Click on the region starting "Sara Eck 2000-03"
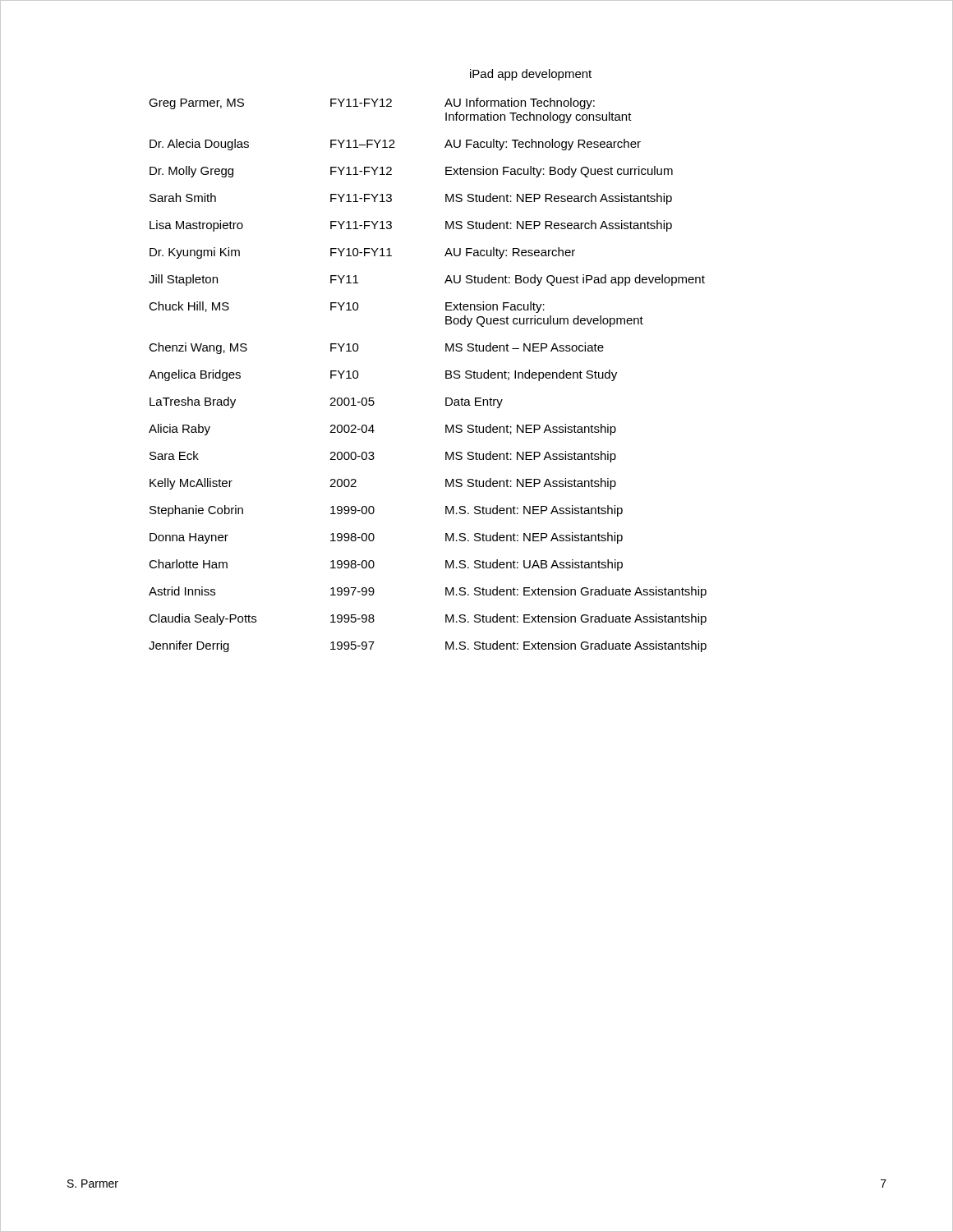 point(518,455)
